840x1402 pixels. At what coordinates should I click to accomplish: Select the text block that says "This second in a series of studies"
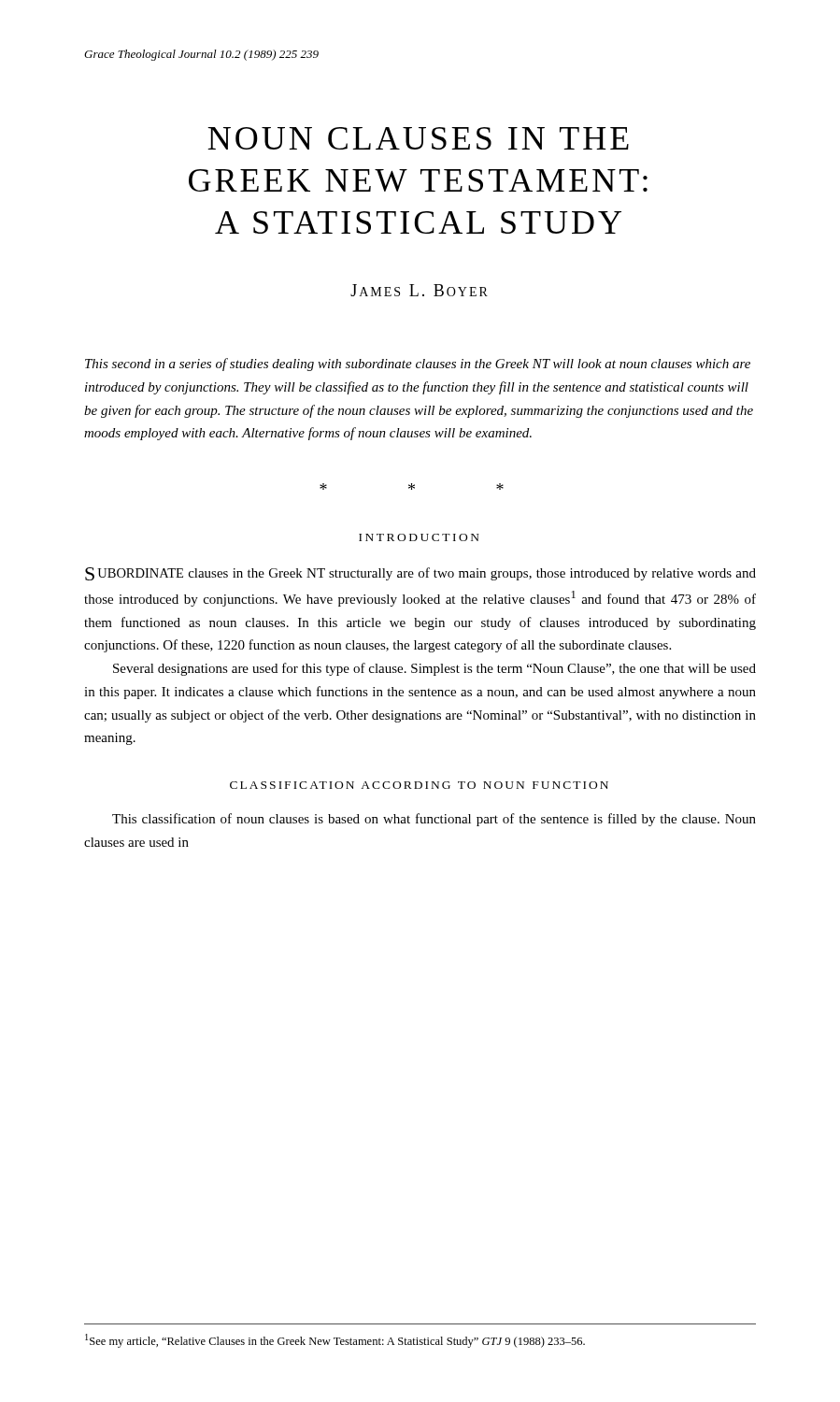[x=419, y=398]
